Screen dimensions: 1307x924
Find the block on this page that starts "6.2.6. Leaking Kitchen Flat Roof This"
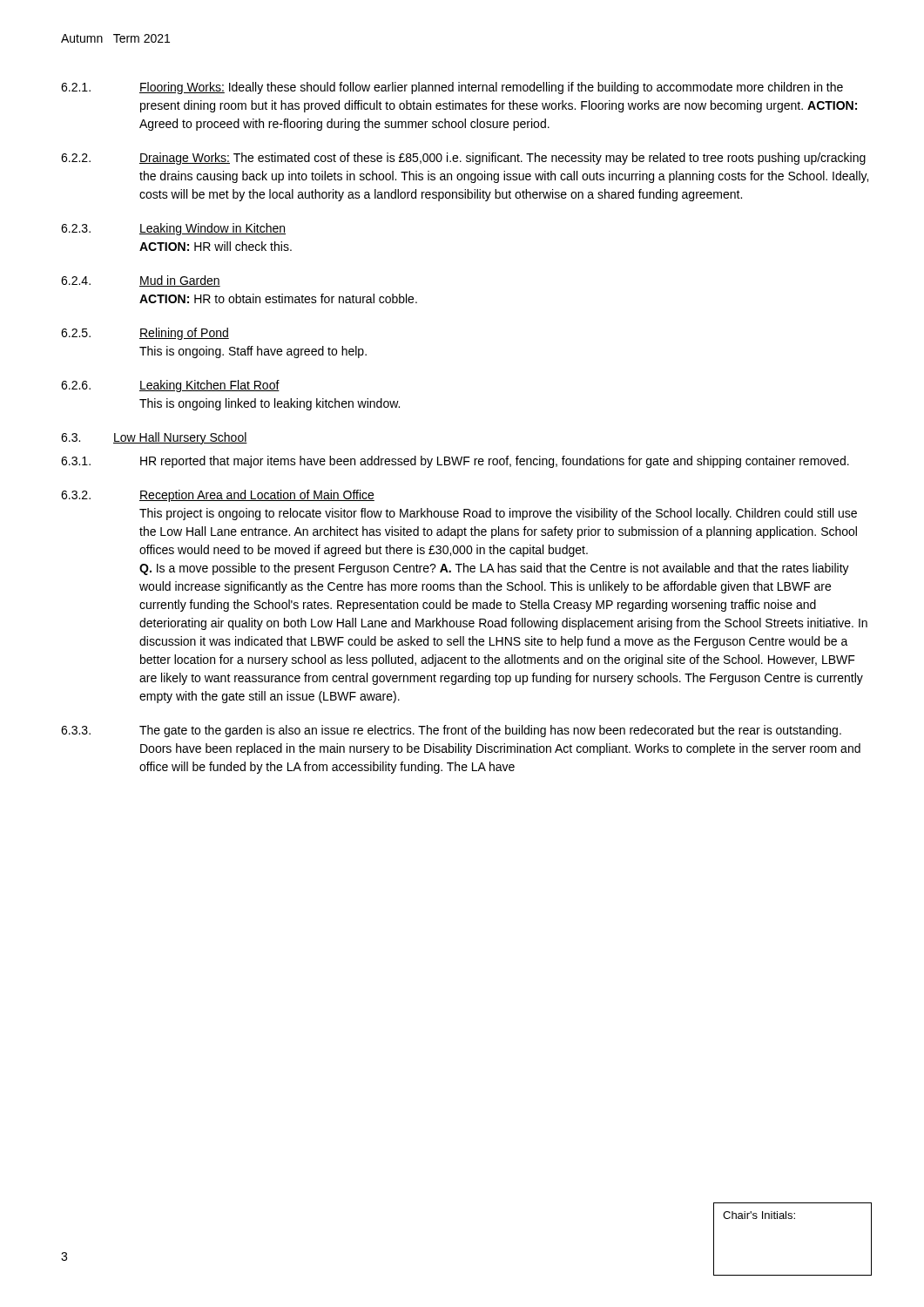click(170, 386)
